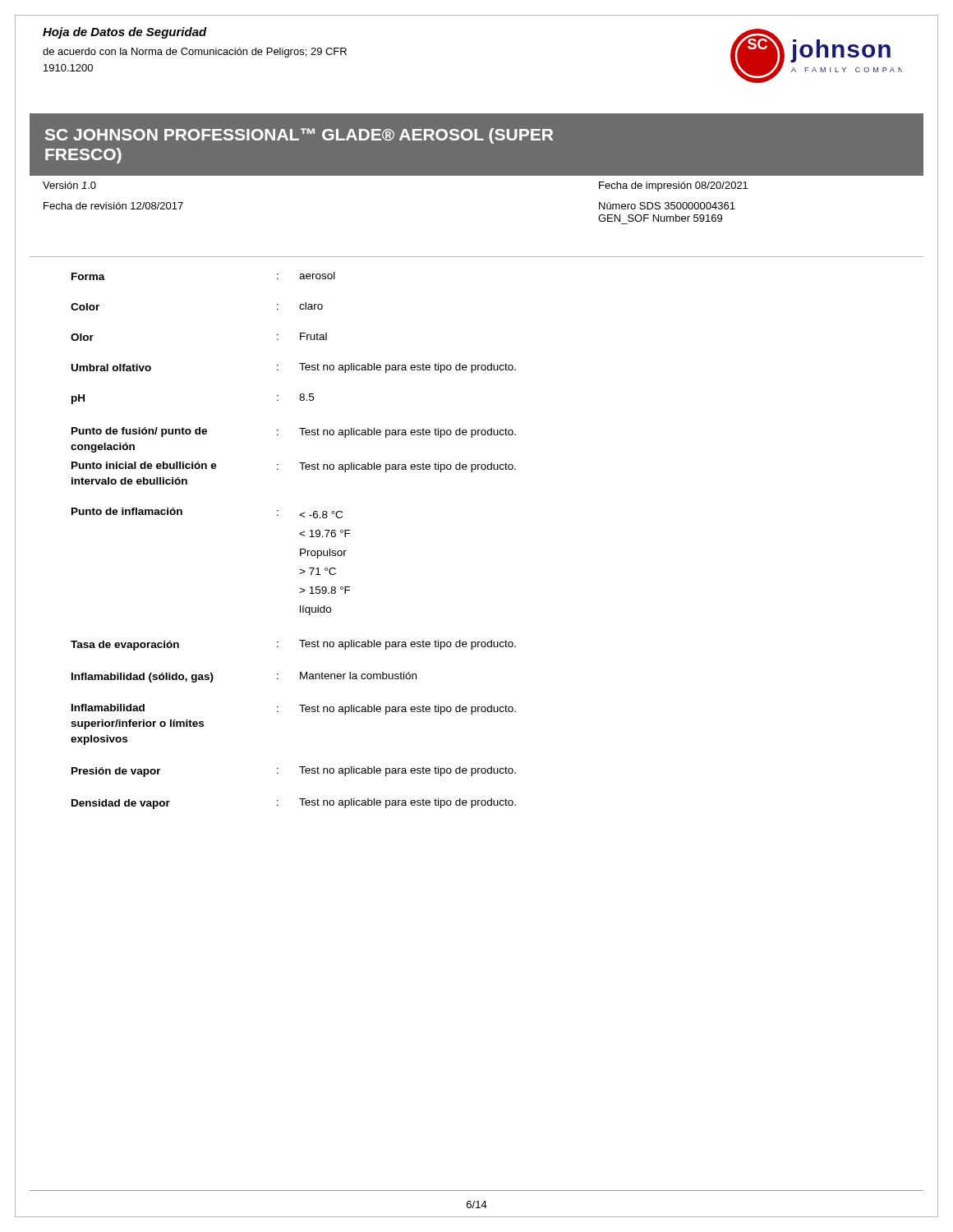
Task: Navigate to the passage starting "Inflamabilidad (sólido, gas)"
Action: [138, 677]
